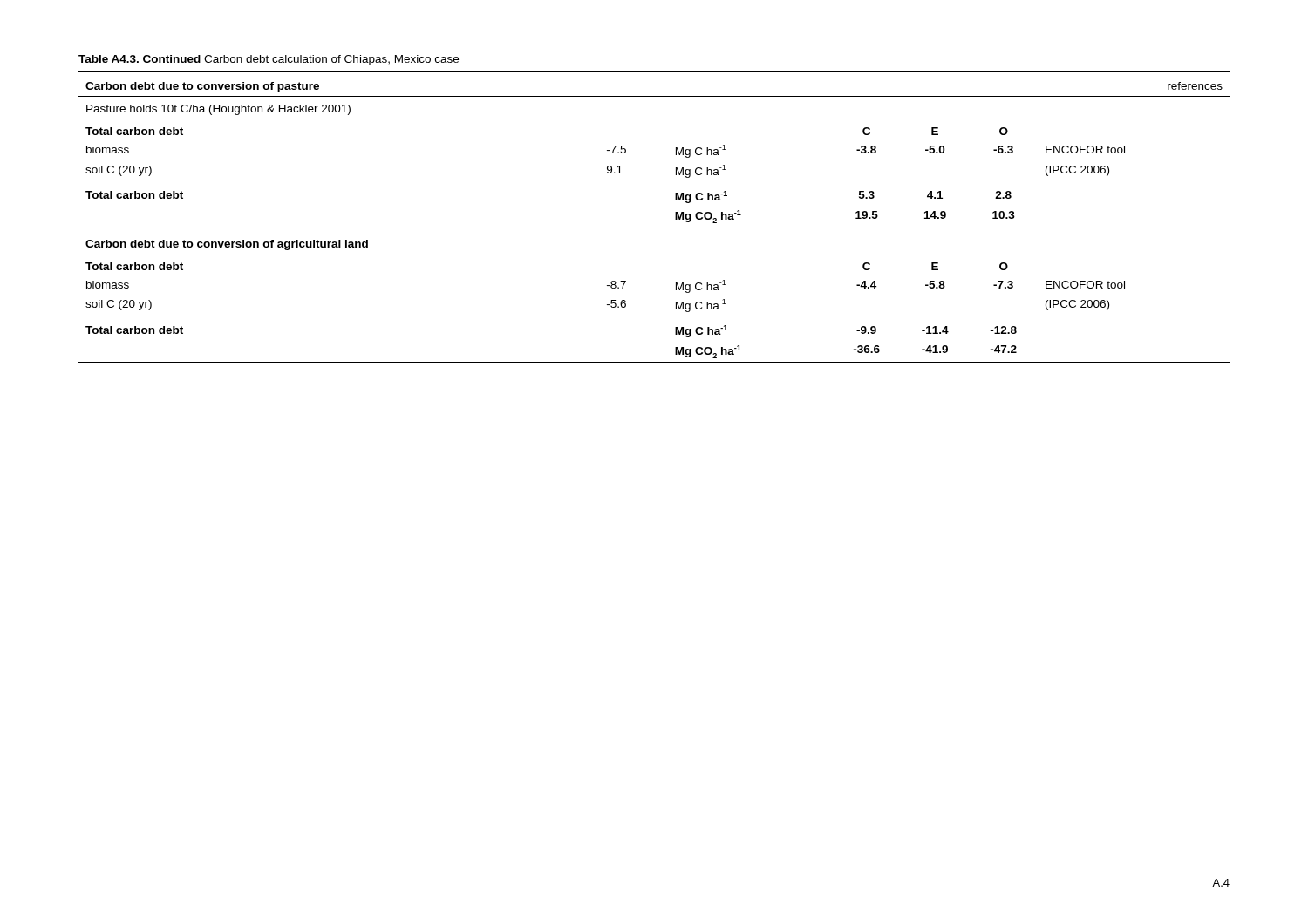The width and height of the screenshot is (1308, 924).
Task: Select a table
Action: coord(654,217)
